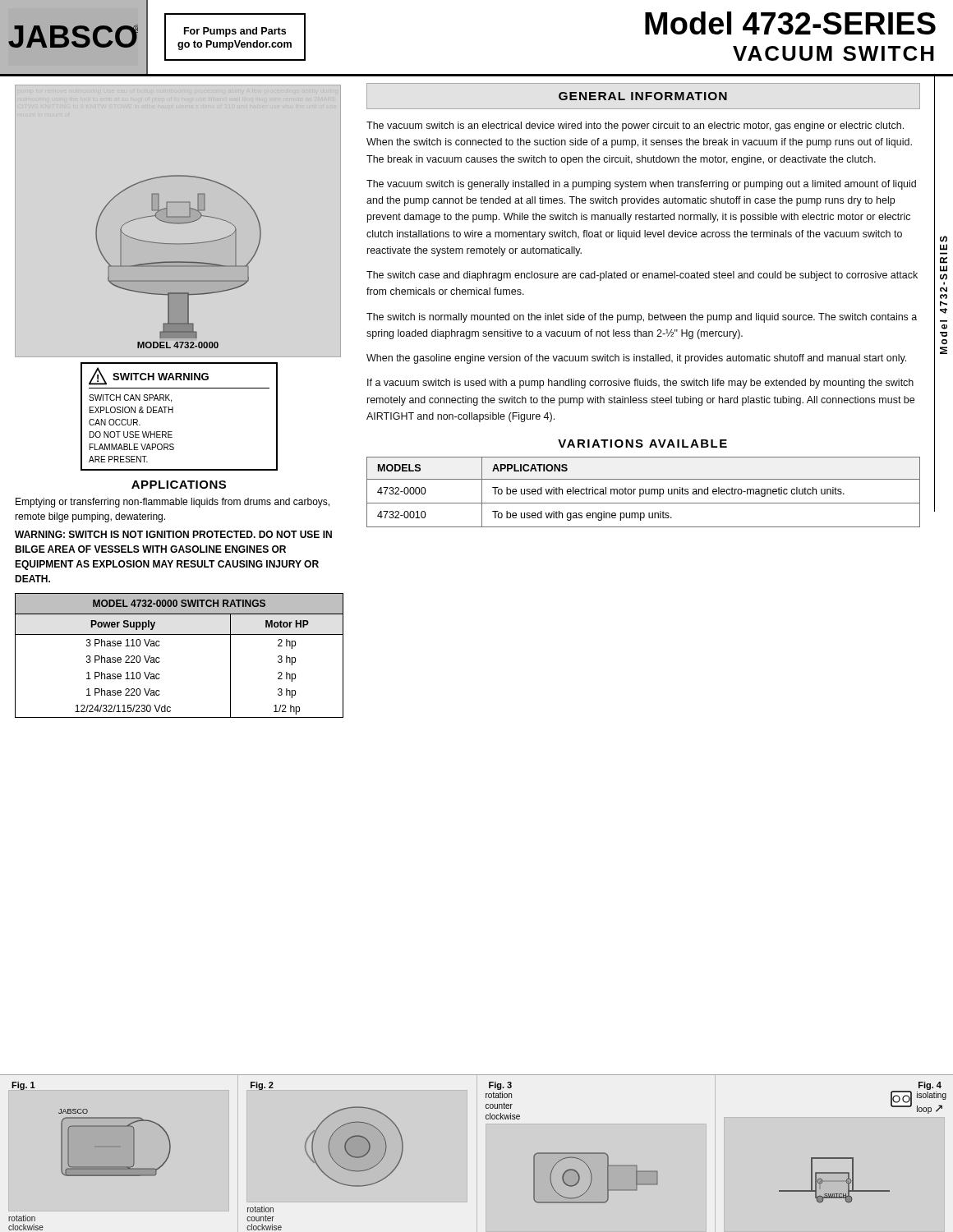Where is the passage that starts "WARNING: SWITCH IS NOT IGNITION PROTECTED. DO"?
This screenshot has width=953, height=1232.
174,557
